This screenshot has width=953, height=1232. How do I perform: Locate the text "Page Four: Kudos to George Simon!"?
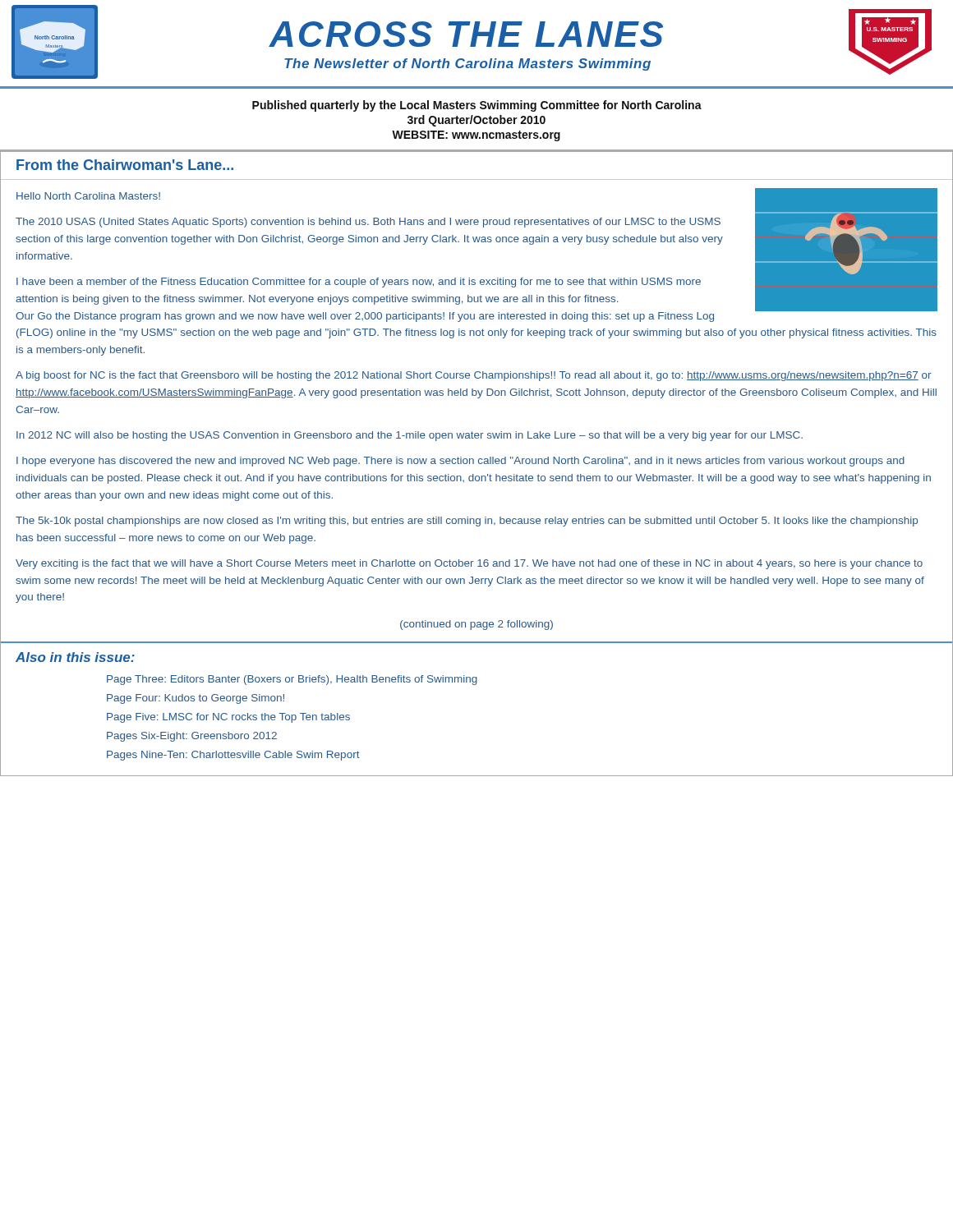tap(196, 698)
